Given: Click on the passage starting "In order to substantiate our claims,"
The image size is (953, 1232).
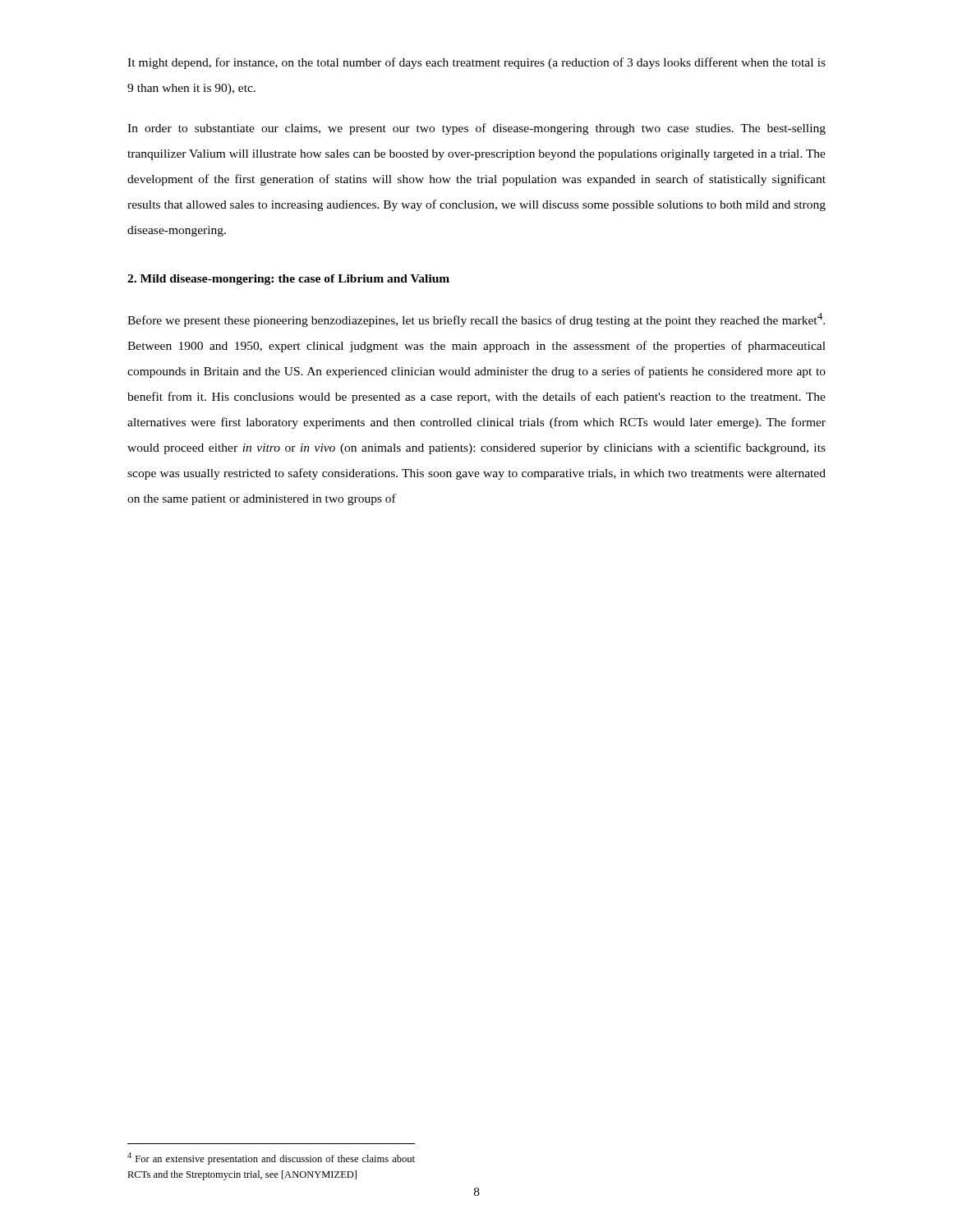Looking at the screenshot, I should 476,179.
